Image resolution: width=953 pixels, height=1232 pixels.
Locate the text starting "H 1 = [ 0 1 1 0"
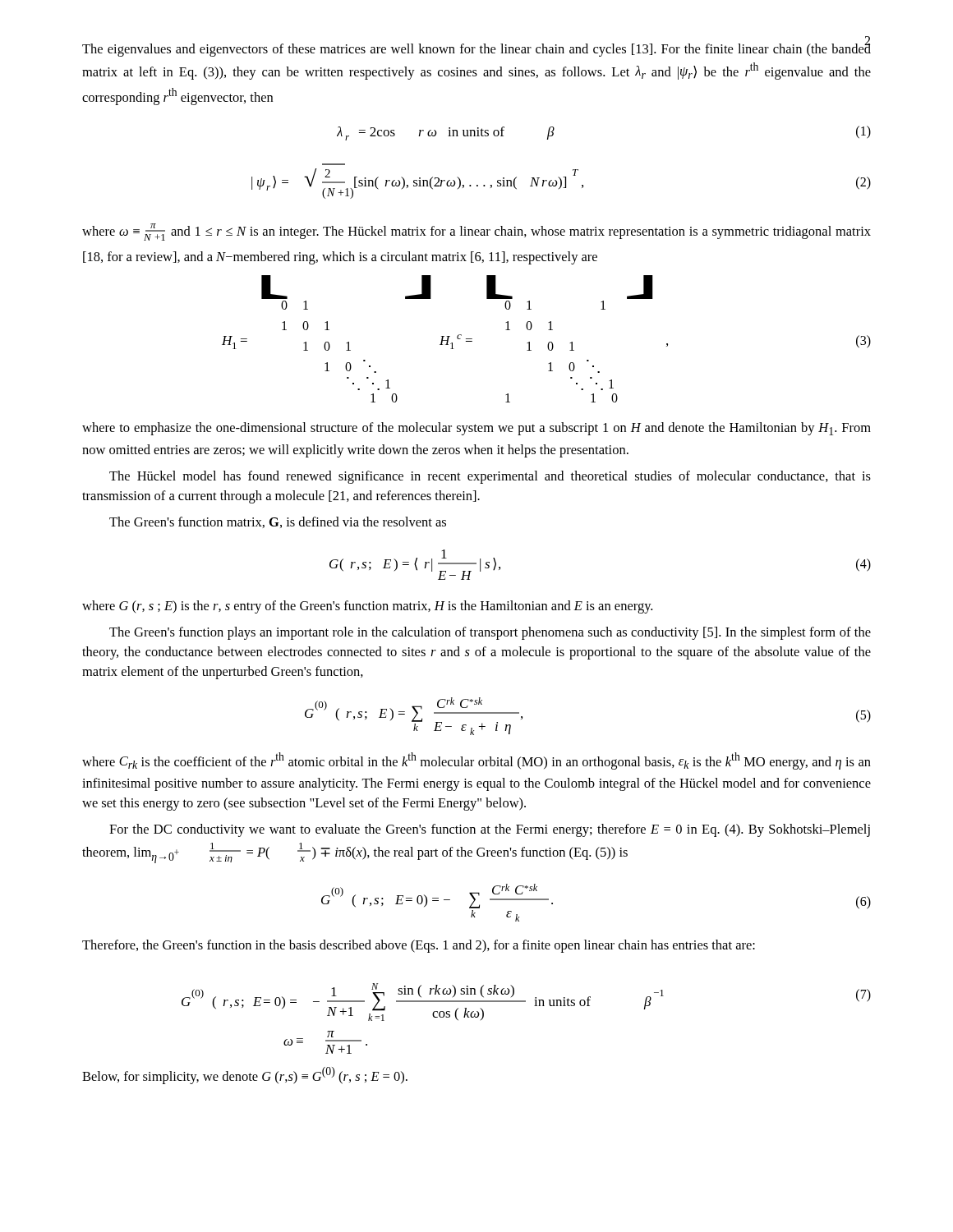pos(534,341)
